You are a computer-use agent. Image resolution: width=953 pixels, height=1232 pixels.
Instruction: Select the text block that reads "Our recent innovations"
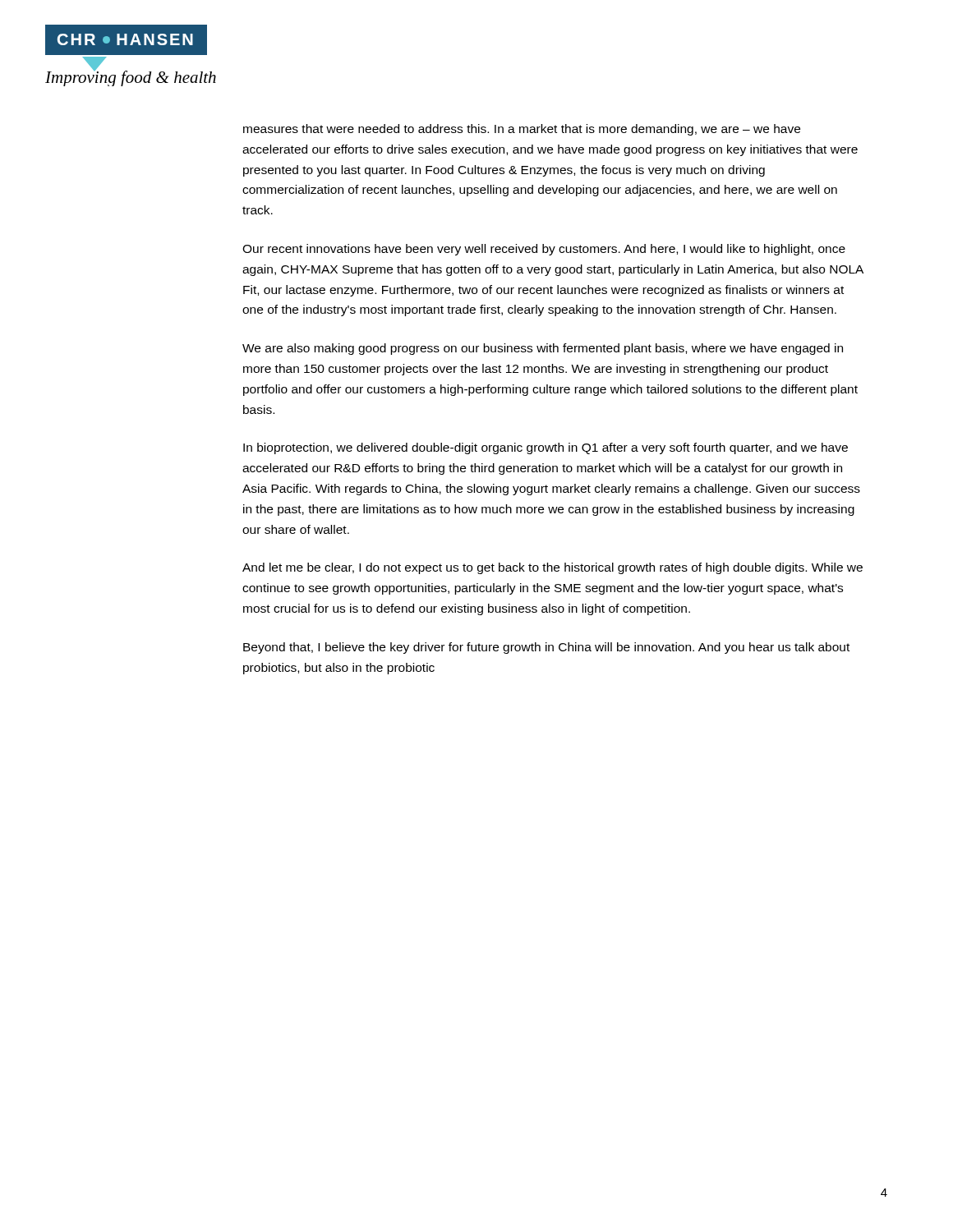(x=555, y=280)
